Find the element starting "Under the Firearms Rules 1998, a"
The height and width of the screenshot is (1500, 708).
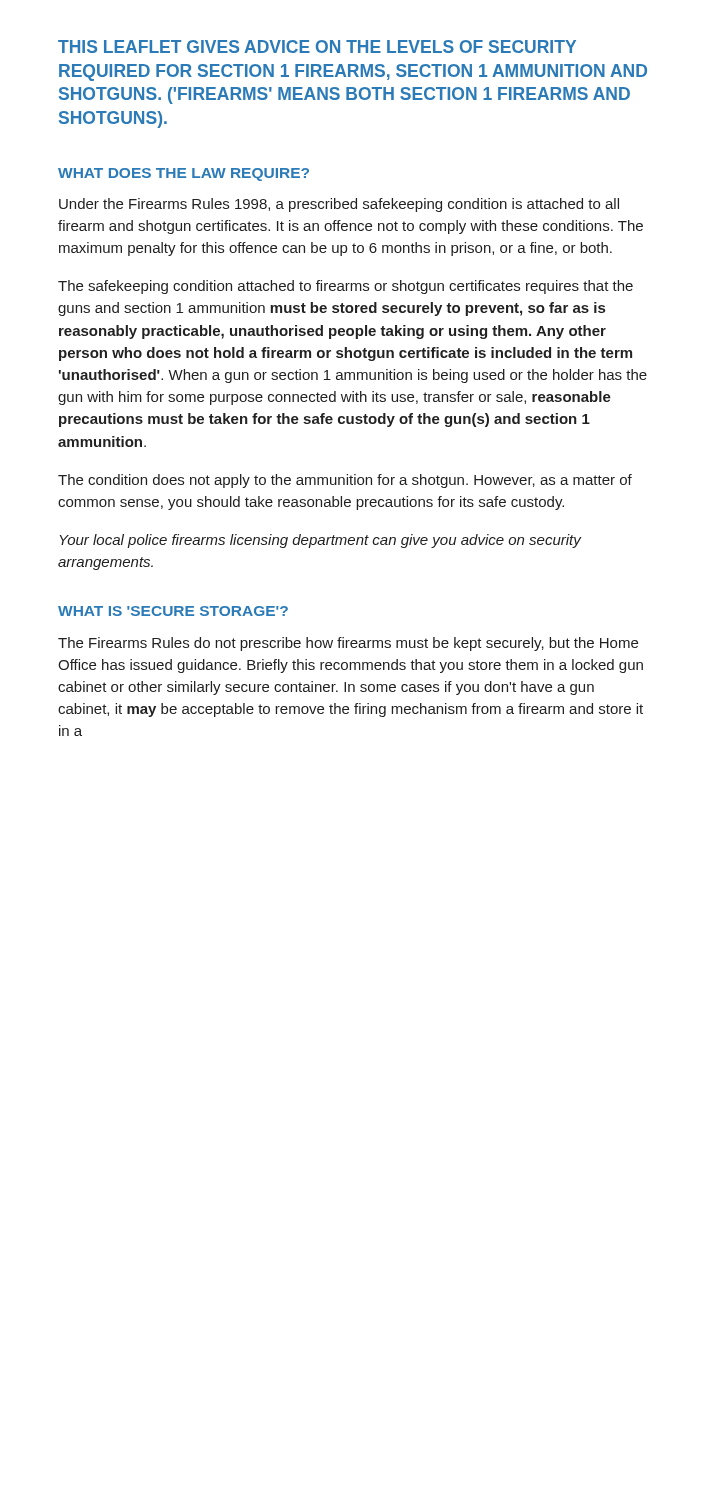click(x=351, y=225)
